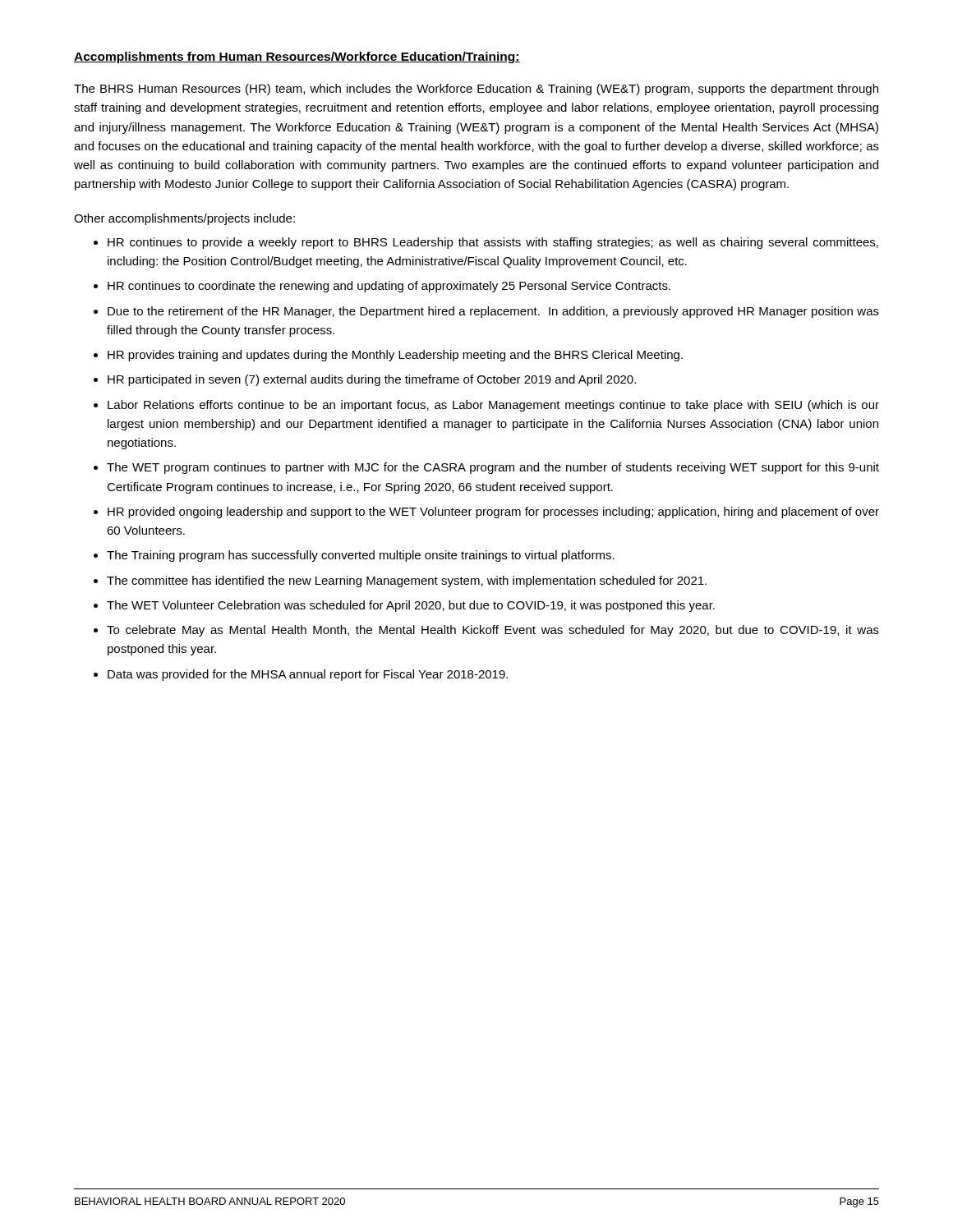Click on the text block starting "Labor Relations efforts"
Viewport: 953px width, 1232px height.
[x=493, y=423]
